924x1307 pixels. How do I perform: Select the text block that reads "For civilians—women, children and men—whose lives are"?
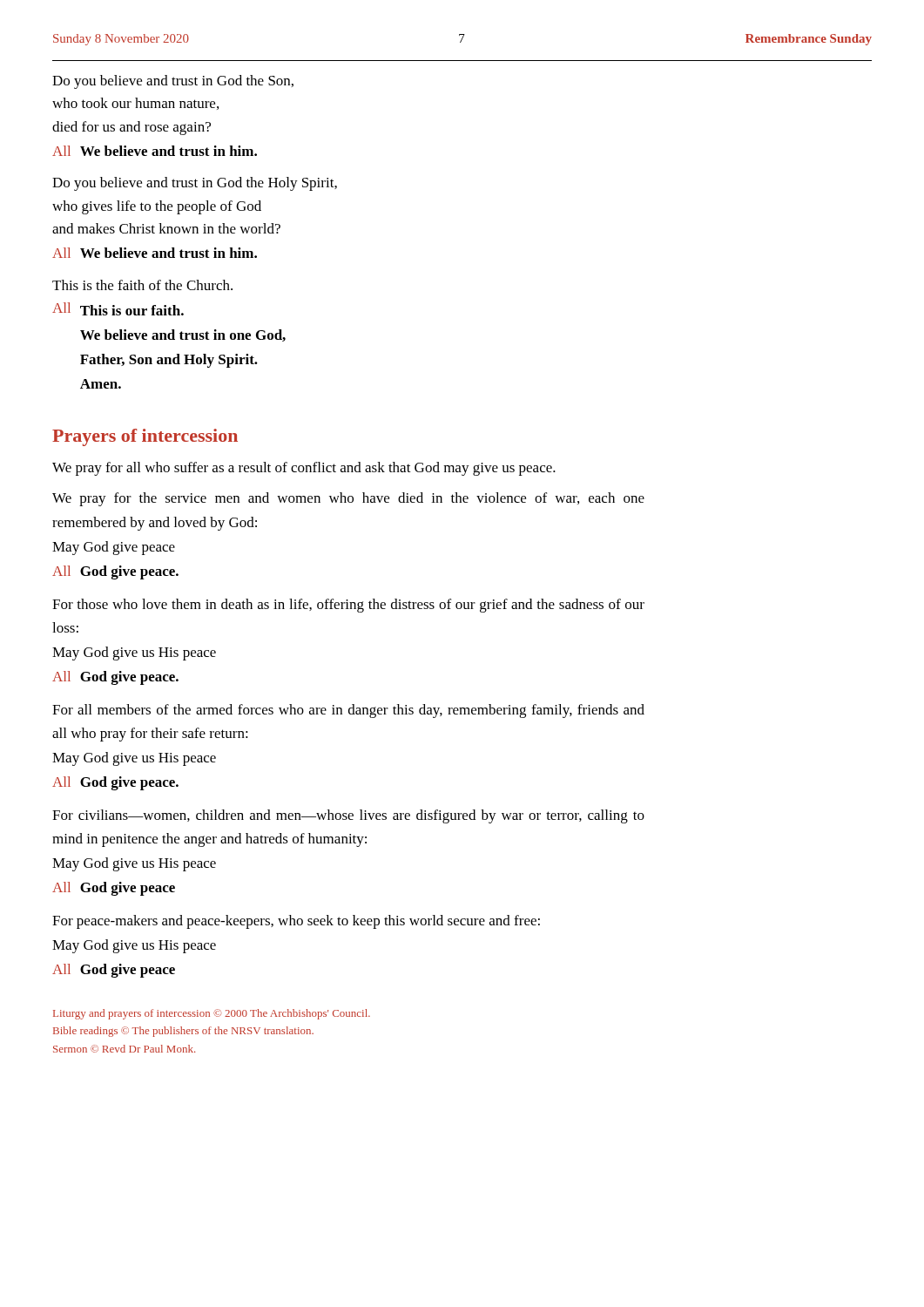348,839
